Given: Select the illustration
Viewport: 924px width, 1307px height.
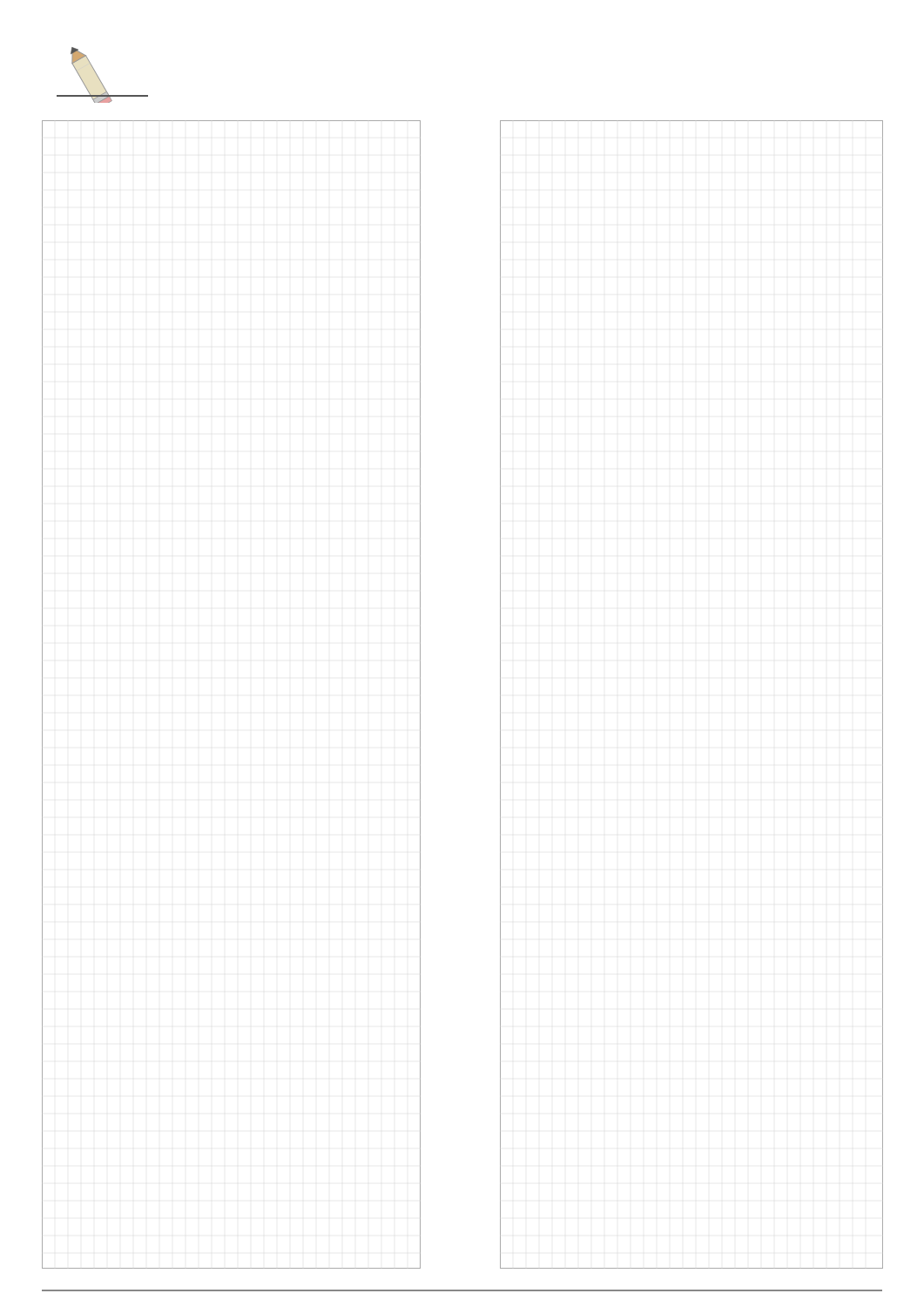Looking at the screenshot, I should (x=118, y=64).
